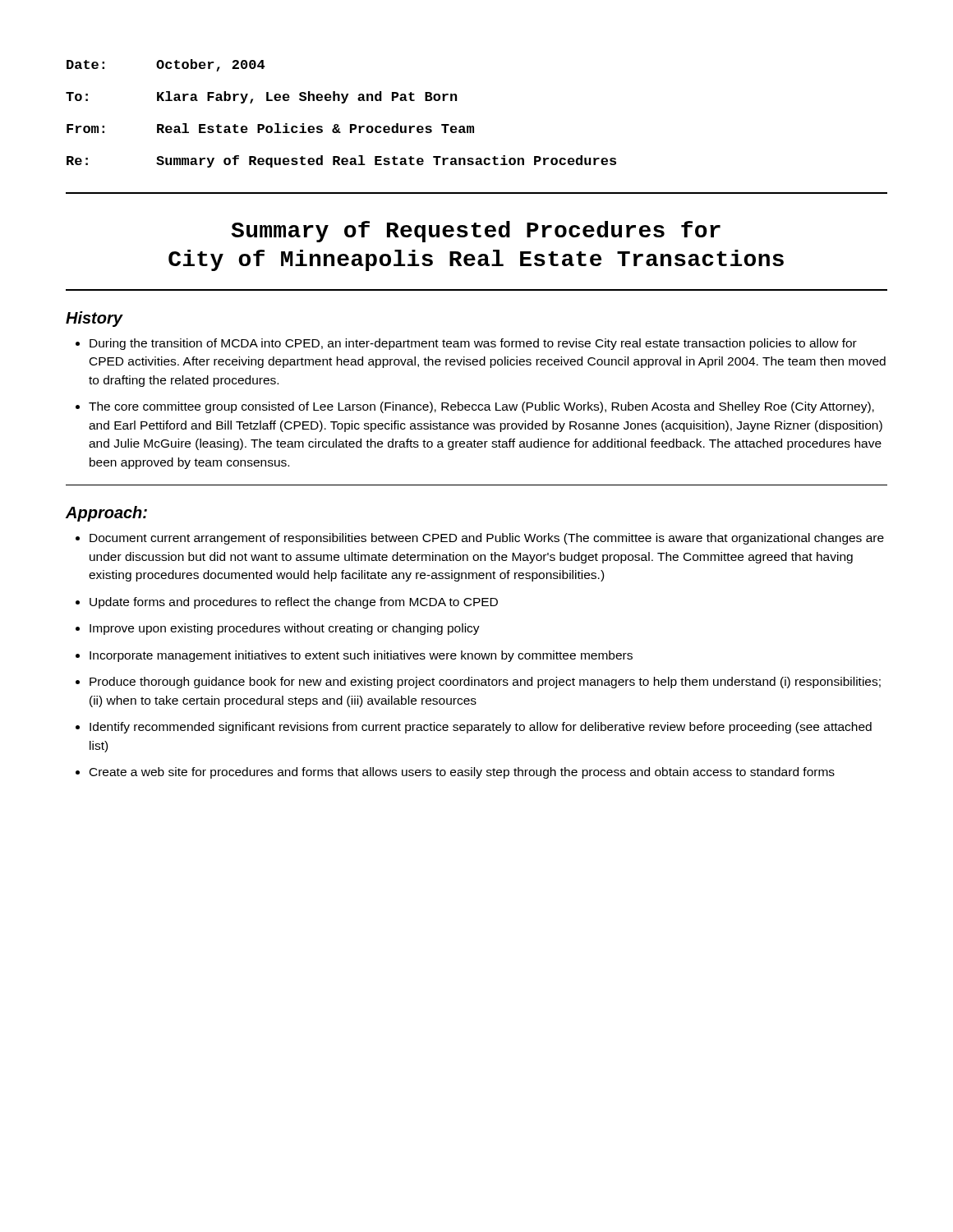Click on the list item that reads "Incorporate management initiatives to extent such initiatives were"
The width and height of the screenshot is (953, 1232).
coord(361,655)
